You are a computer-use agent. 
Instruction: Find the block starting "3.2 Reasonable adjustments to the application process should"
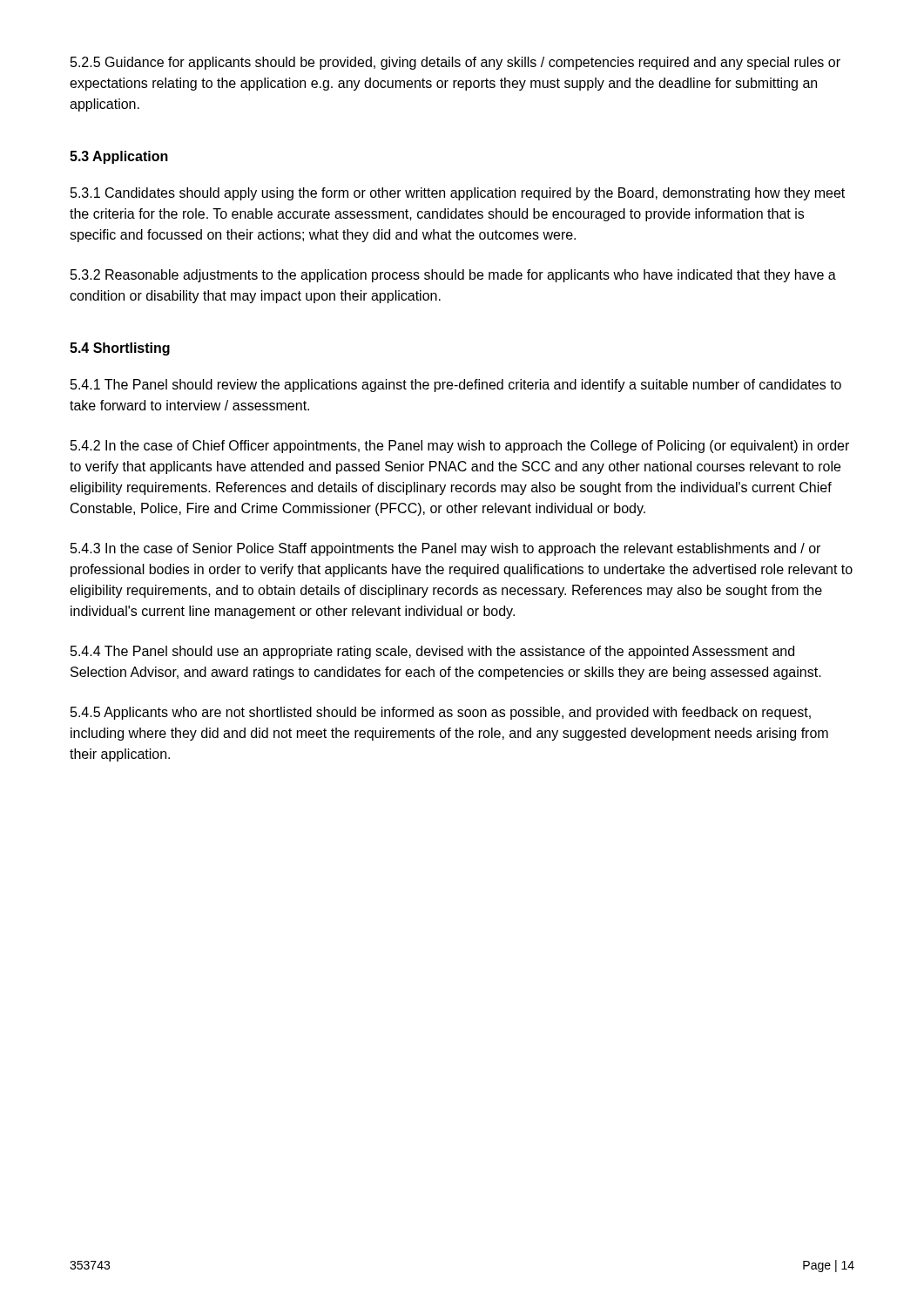453,285
